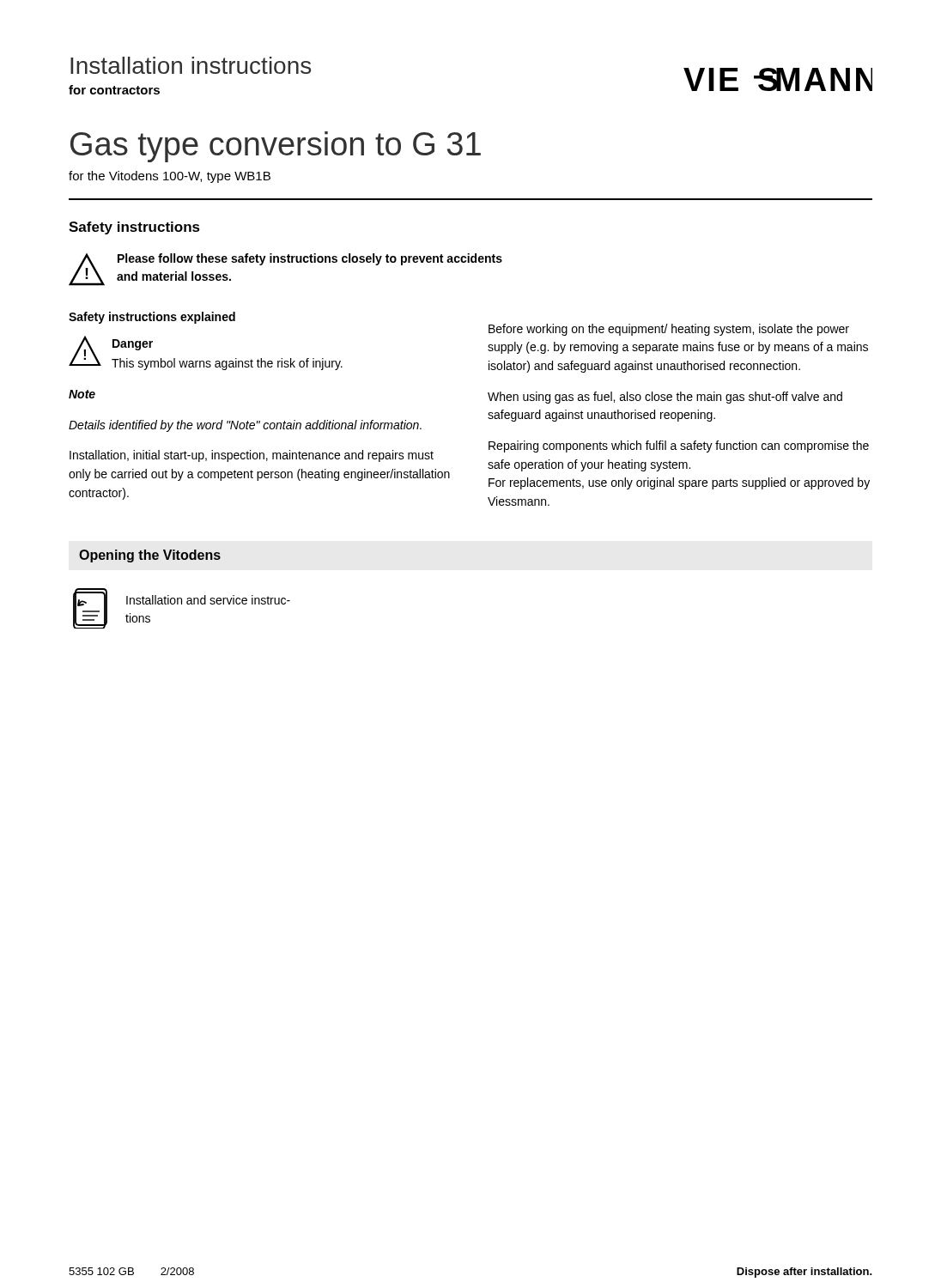Select the text block that reads "Before working on the equipment/"
The image size is (941, 1288).
click(680, 348)
